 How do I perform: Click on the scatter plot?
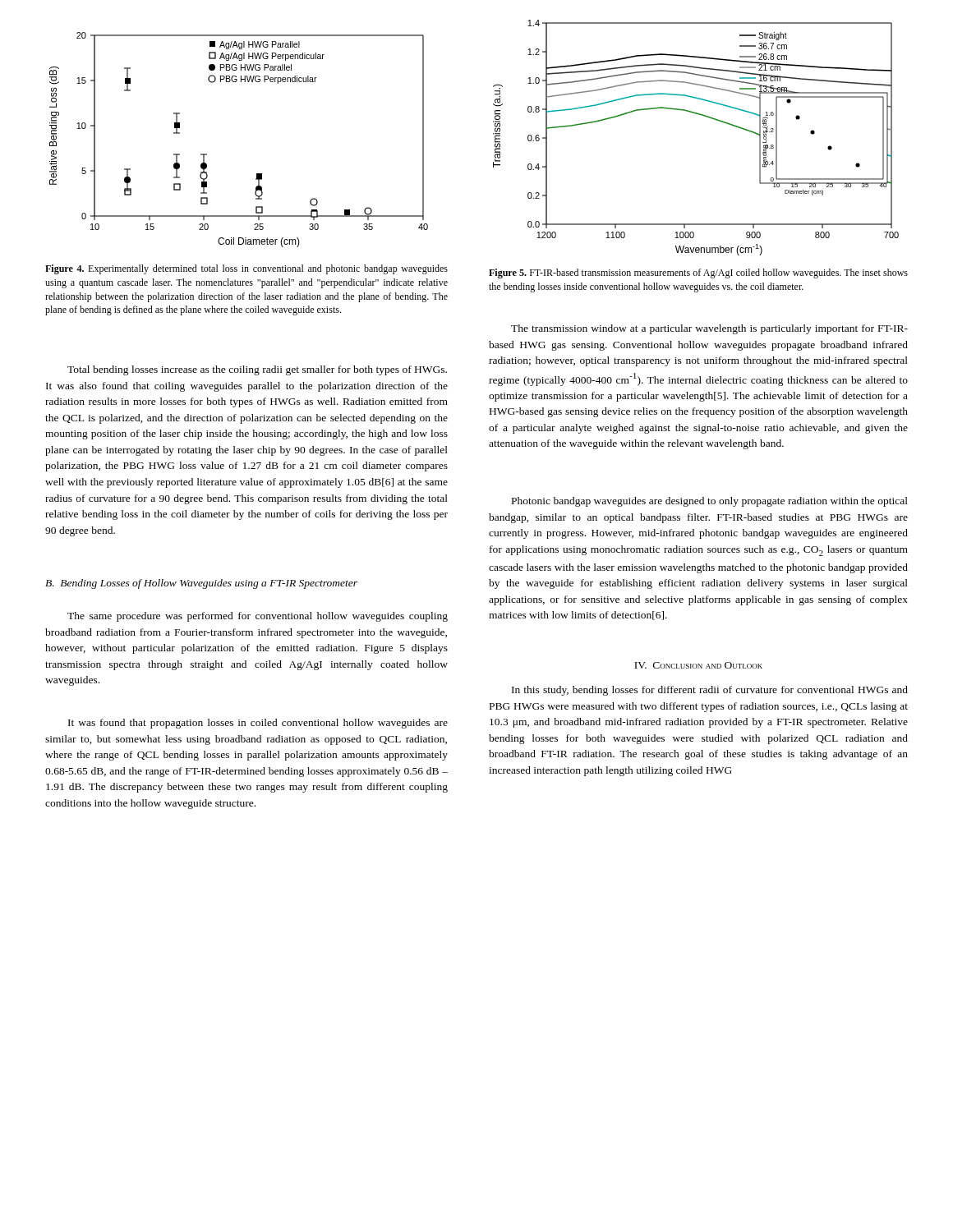click(x=246, y=138)
